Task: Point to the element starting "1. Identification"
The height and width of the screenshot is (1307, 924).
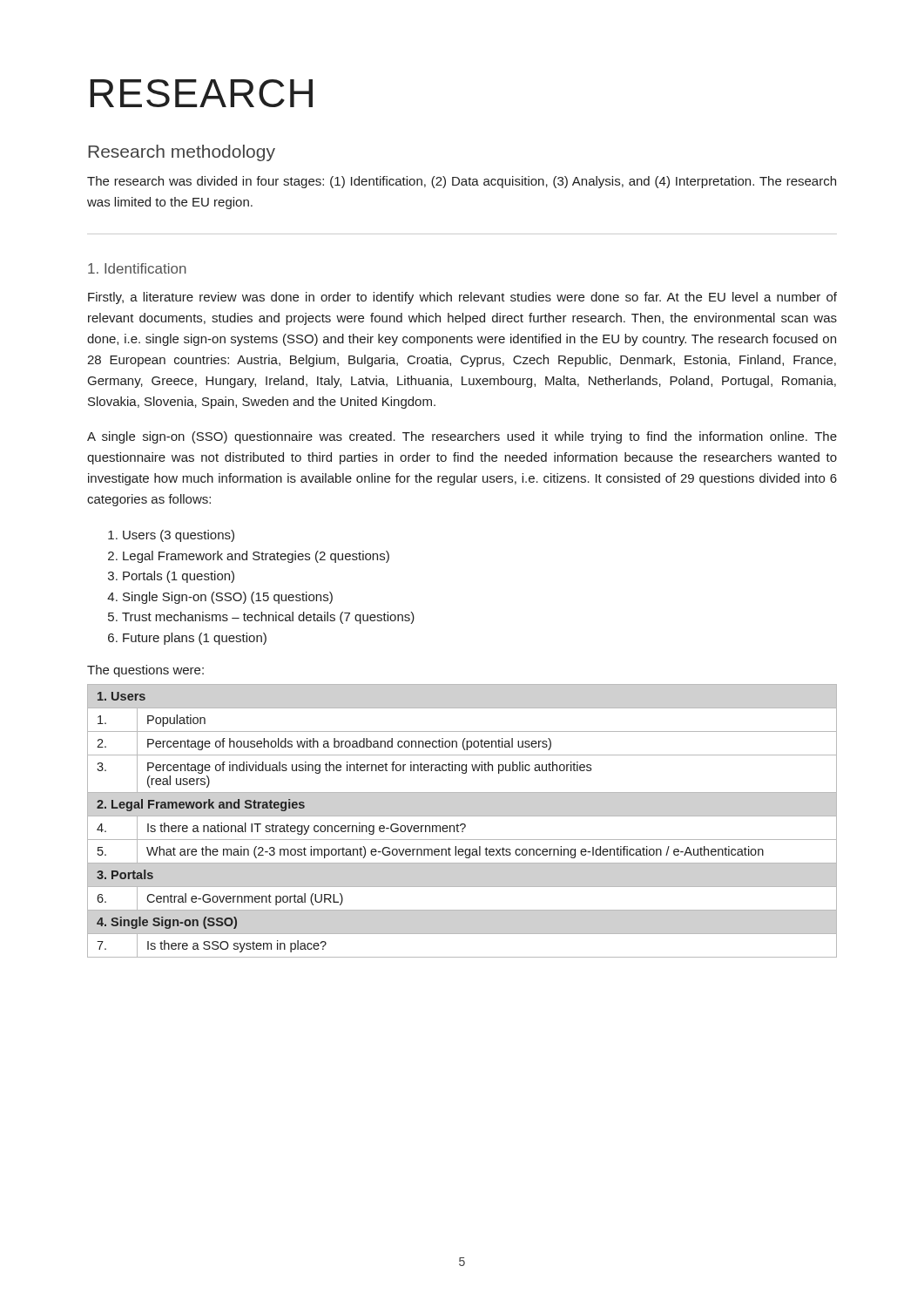Action: (137, 268)
